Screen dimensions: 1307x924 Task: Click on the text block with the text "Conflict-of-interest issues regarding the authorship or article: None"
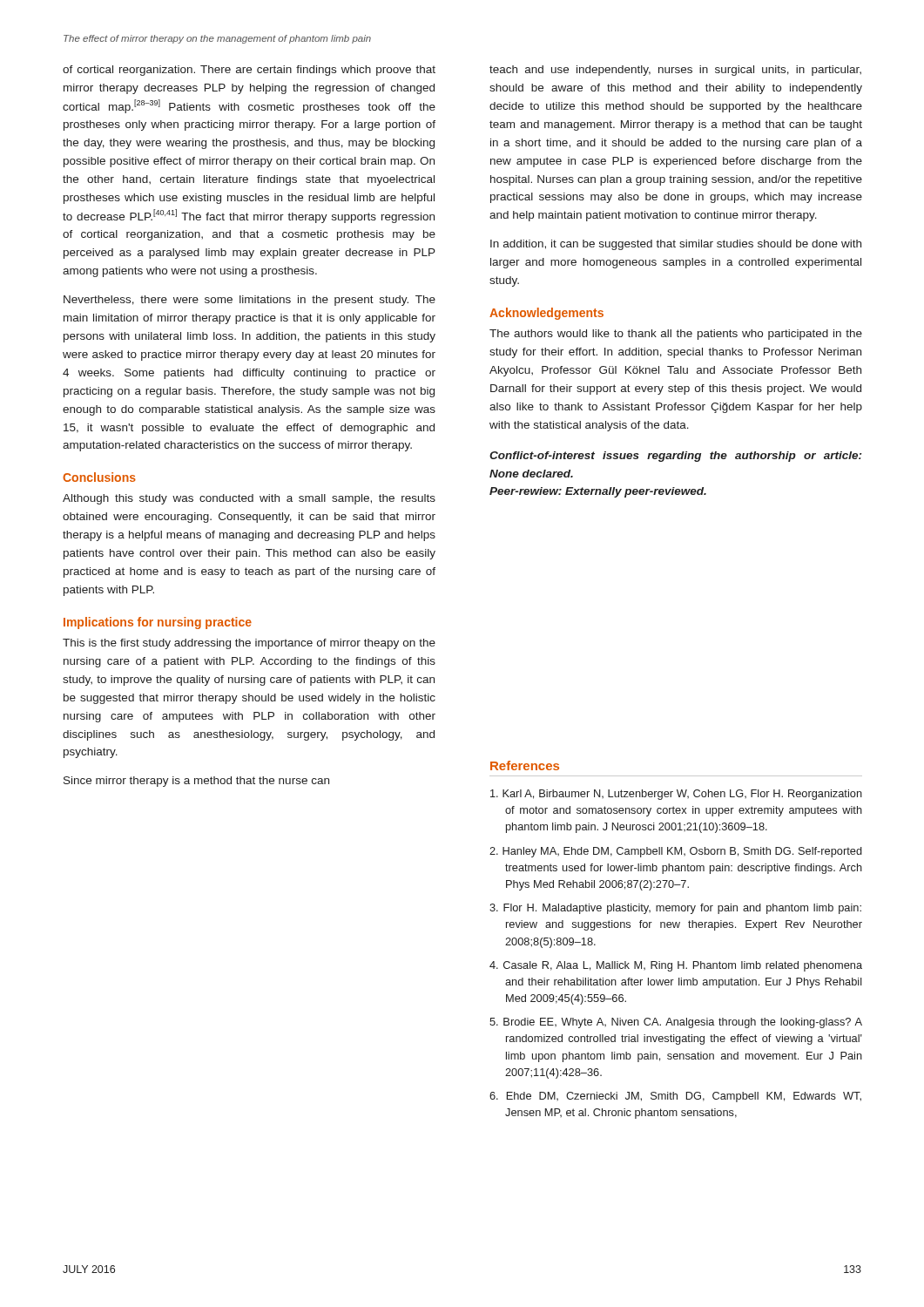(675, 457)
